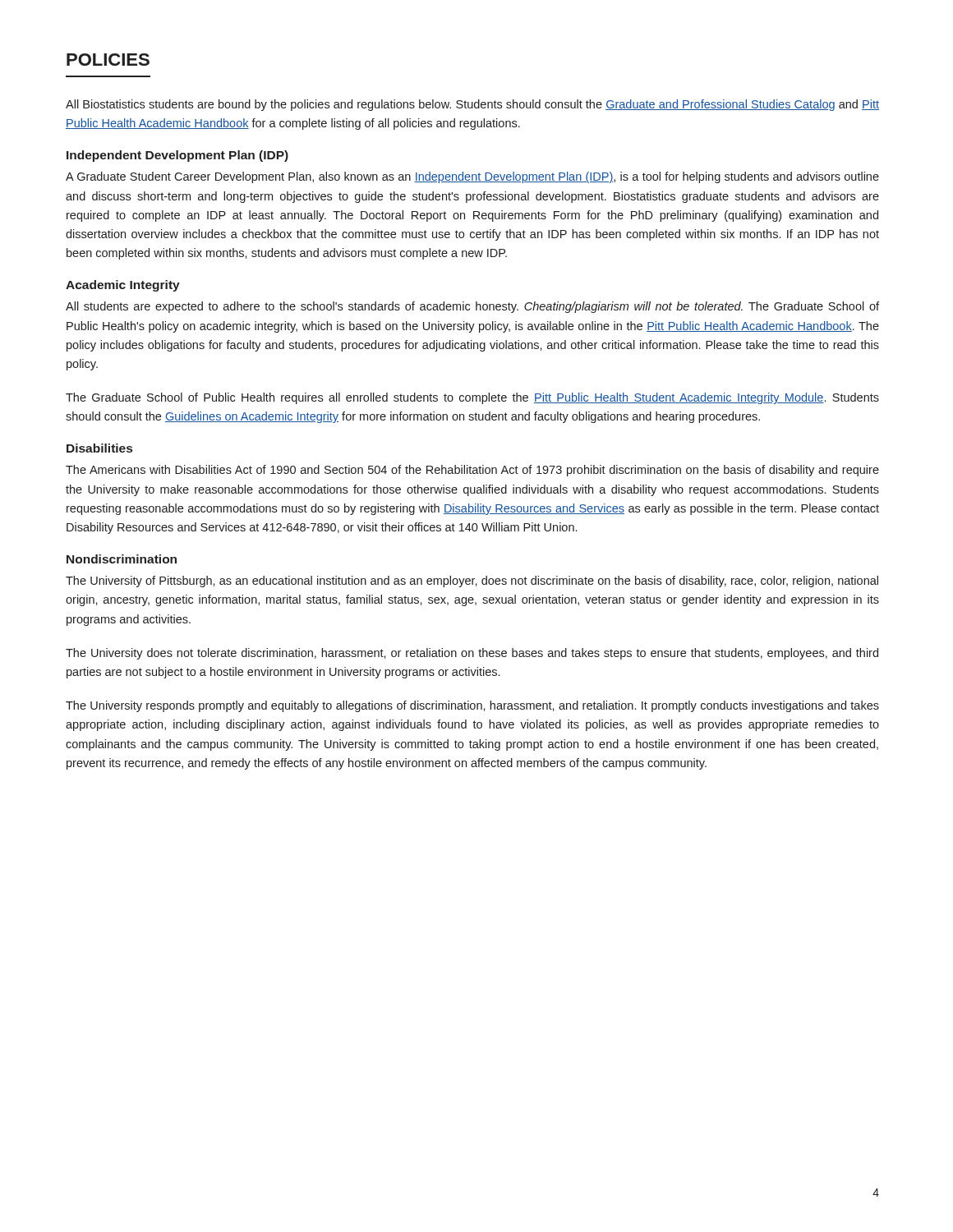
Task: Select the text block starting "The Graduate School of Public Health requires"
Action: point(472,407)
